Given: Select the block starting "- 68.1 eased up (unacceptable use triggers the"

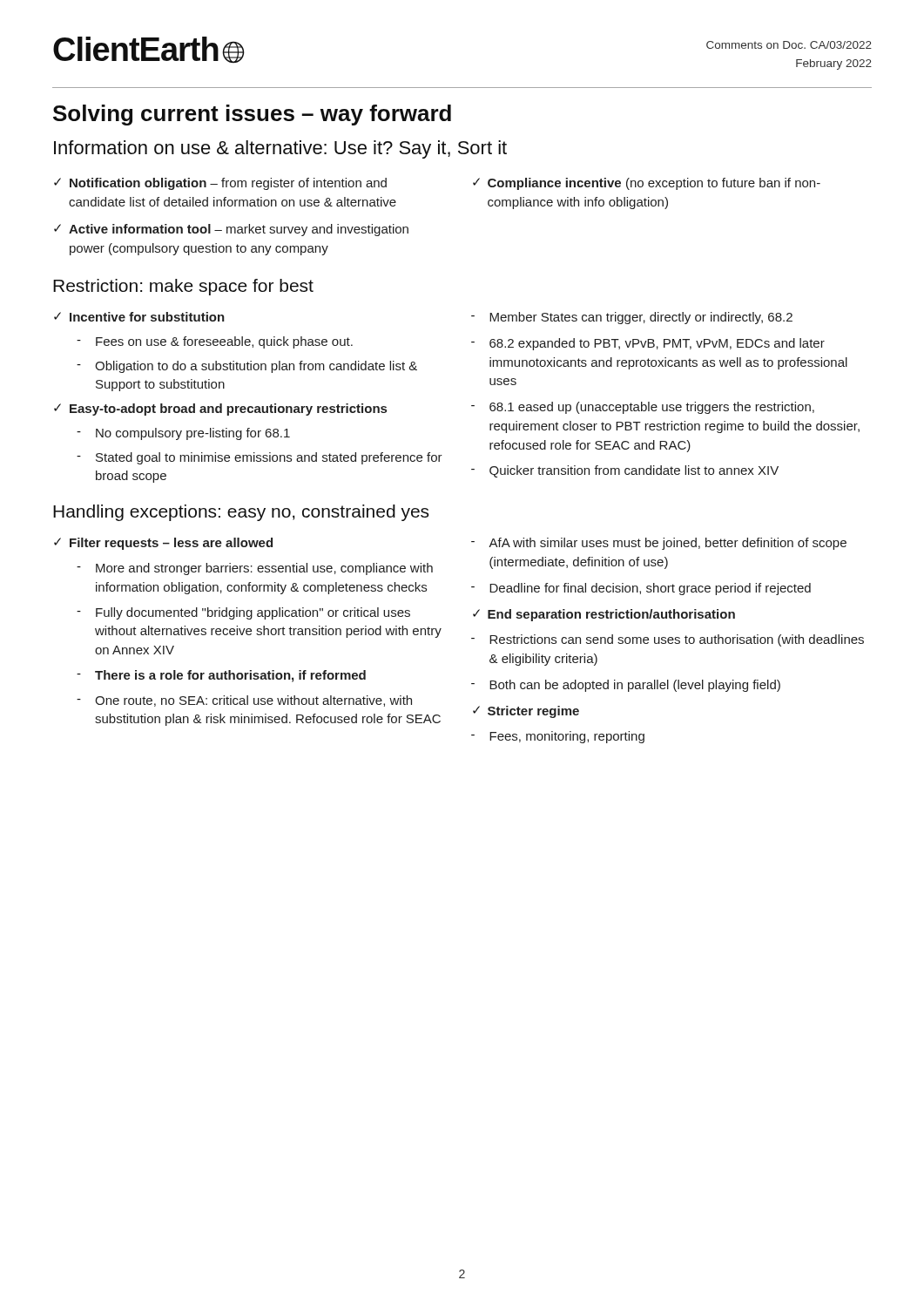Looking at the screenshot, I should (x=671, y=426).
